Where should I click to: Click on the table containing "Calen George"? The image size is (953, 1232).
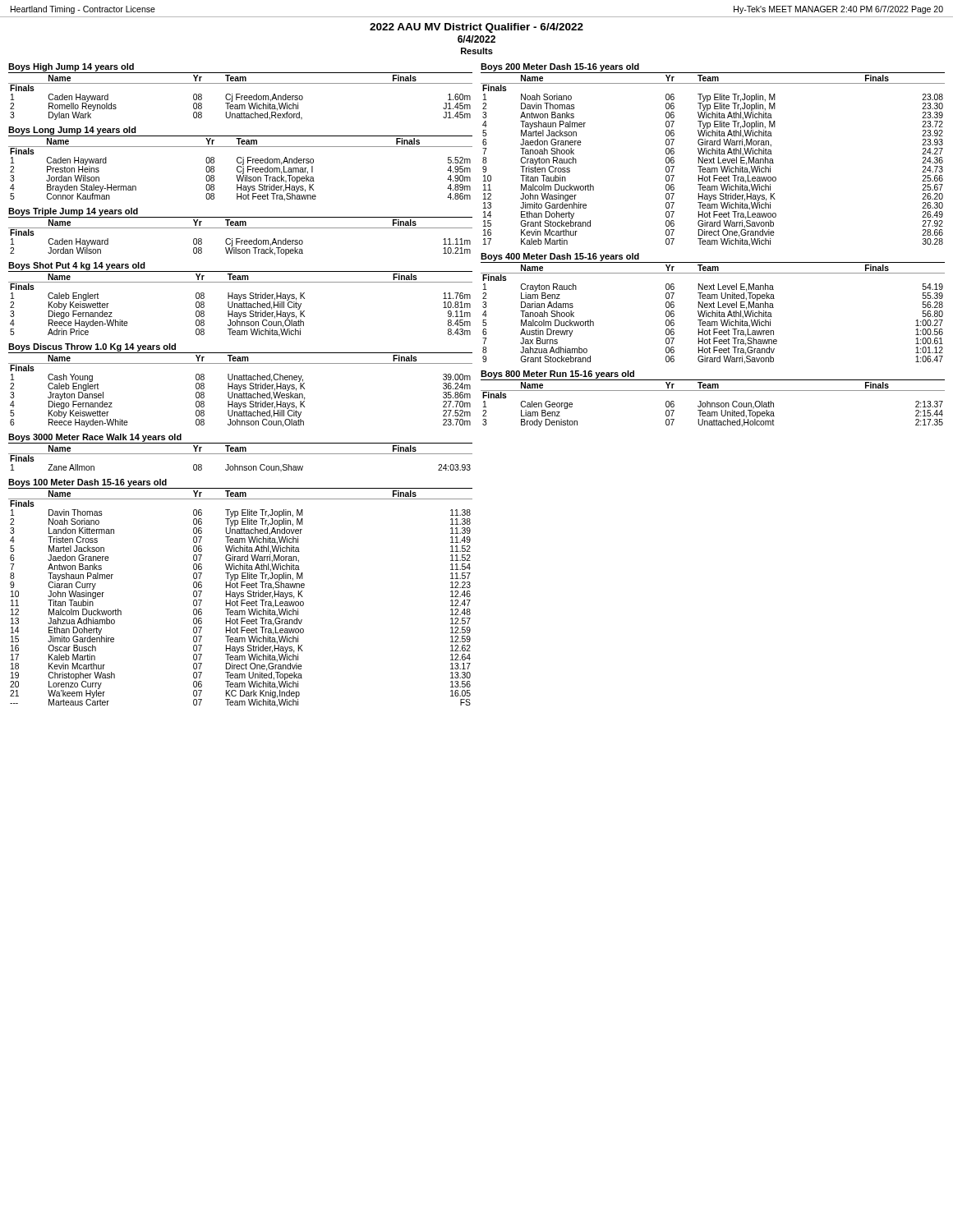click(x=713, y=398)
